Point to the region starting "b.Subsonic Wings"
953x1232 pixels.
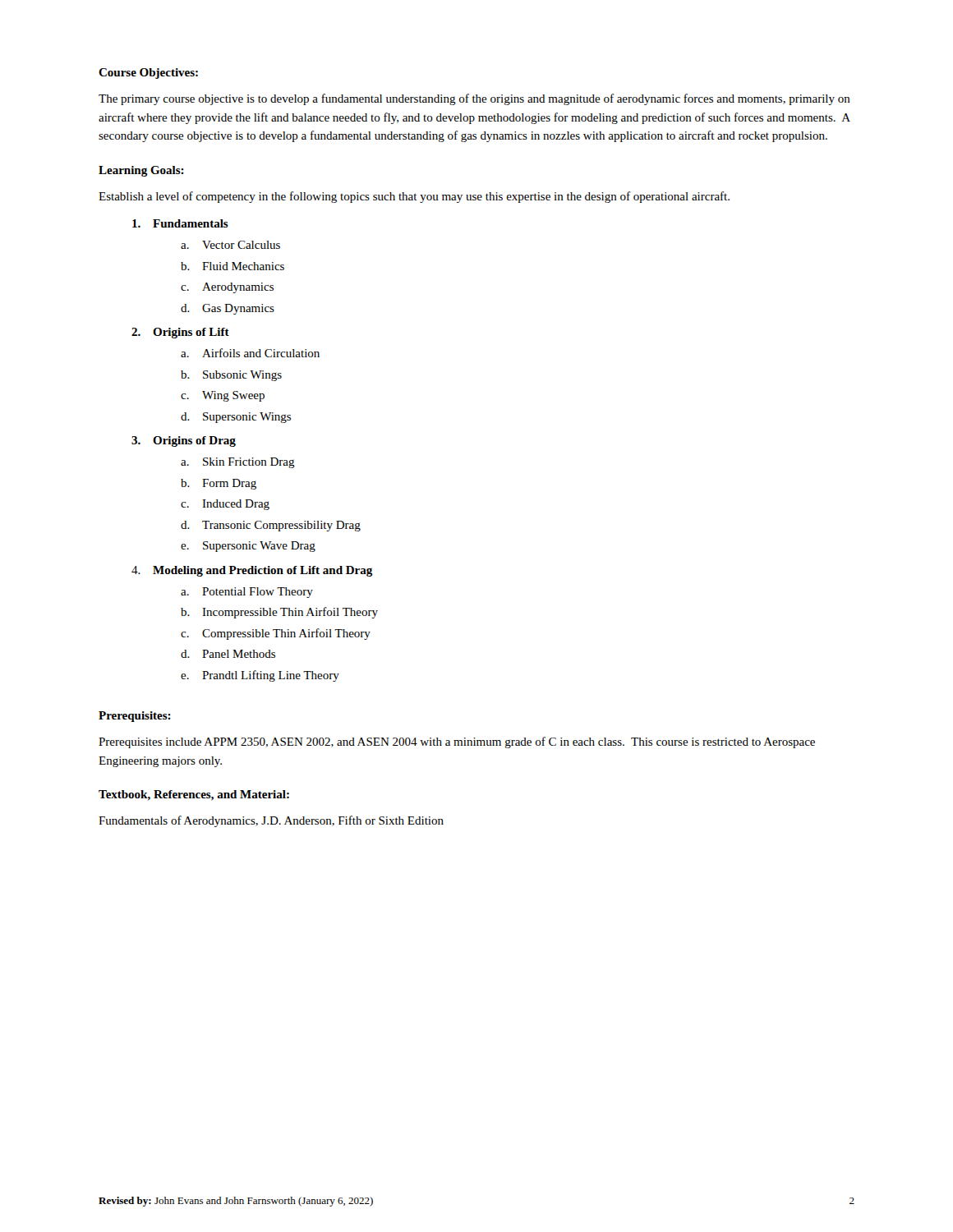click(x=231, y=375)
